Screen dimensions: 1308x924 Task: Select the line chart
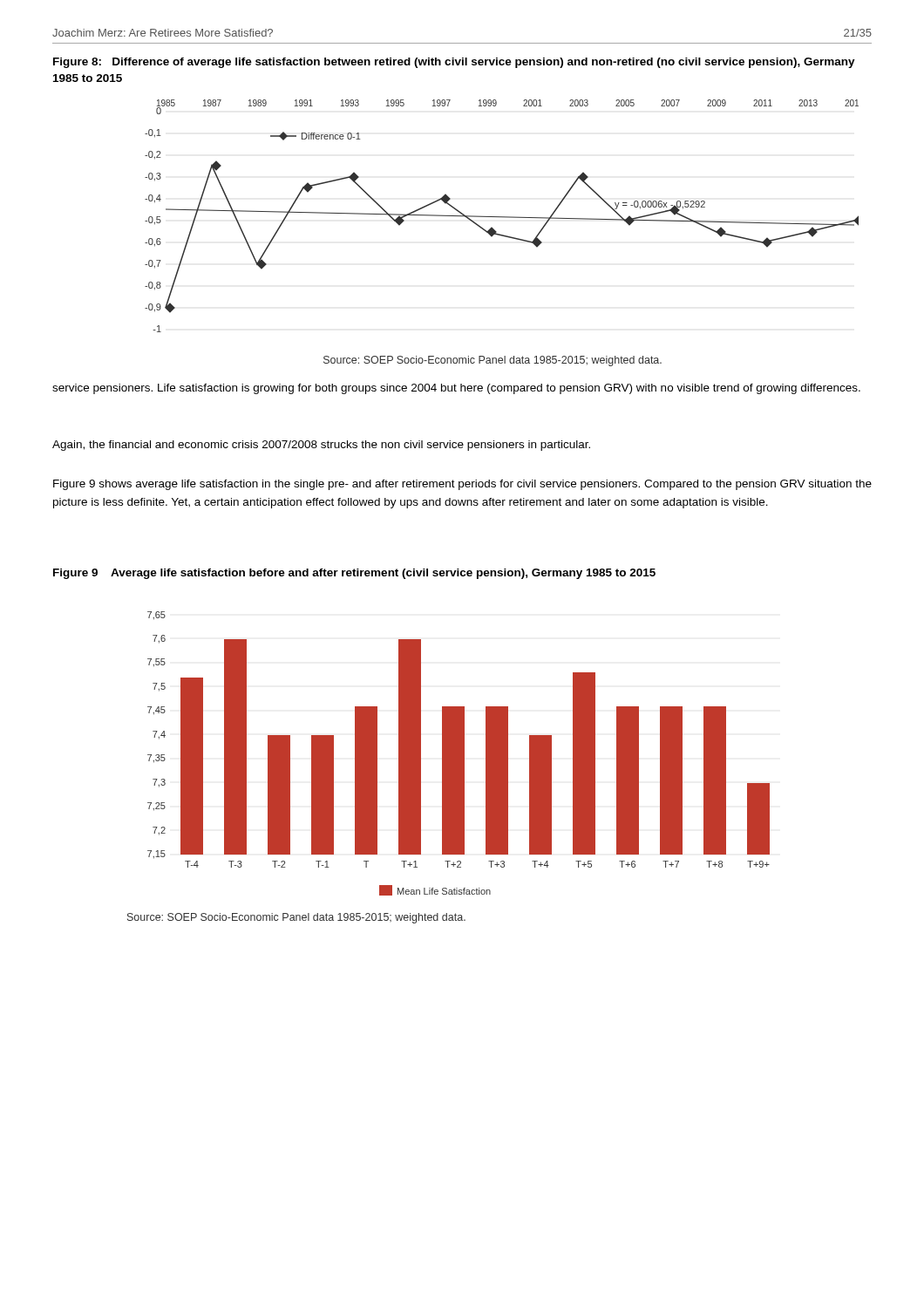492,222
